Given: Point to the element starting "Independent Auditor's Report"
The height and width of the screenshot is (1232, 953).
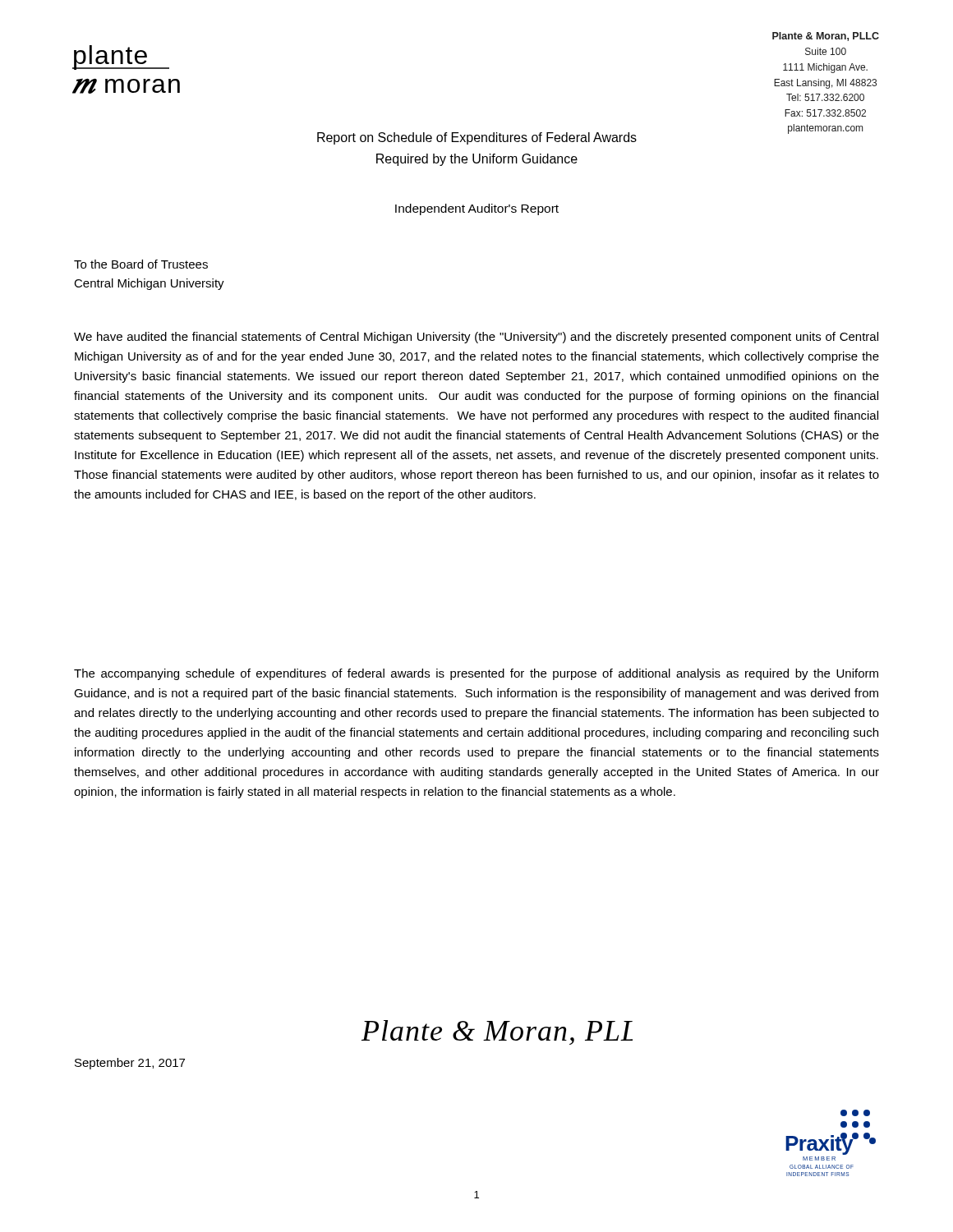Looking at the screenshot, I should pyautogui.click(x=476, y=208).
